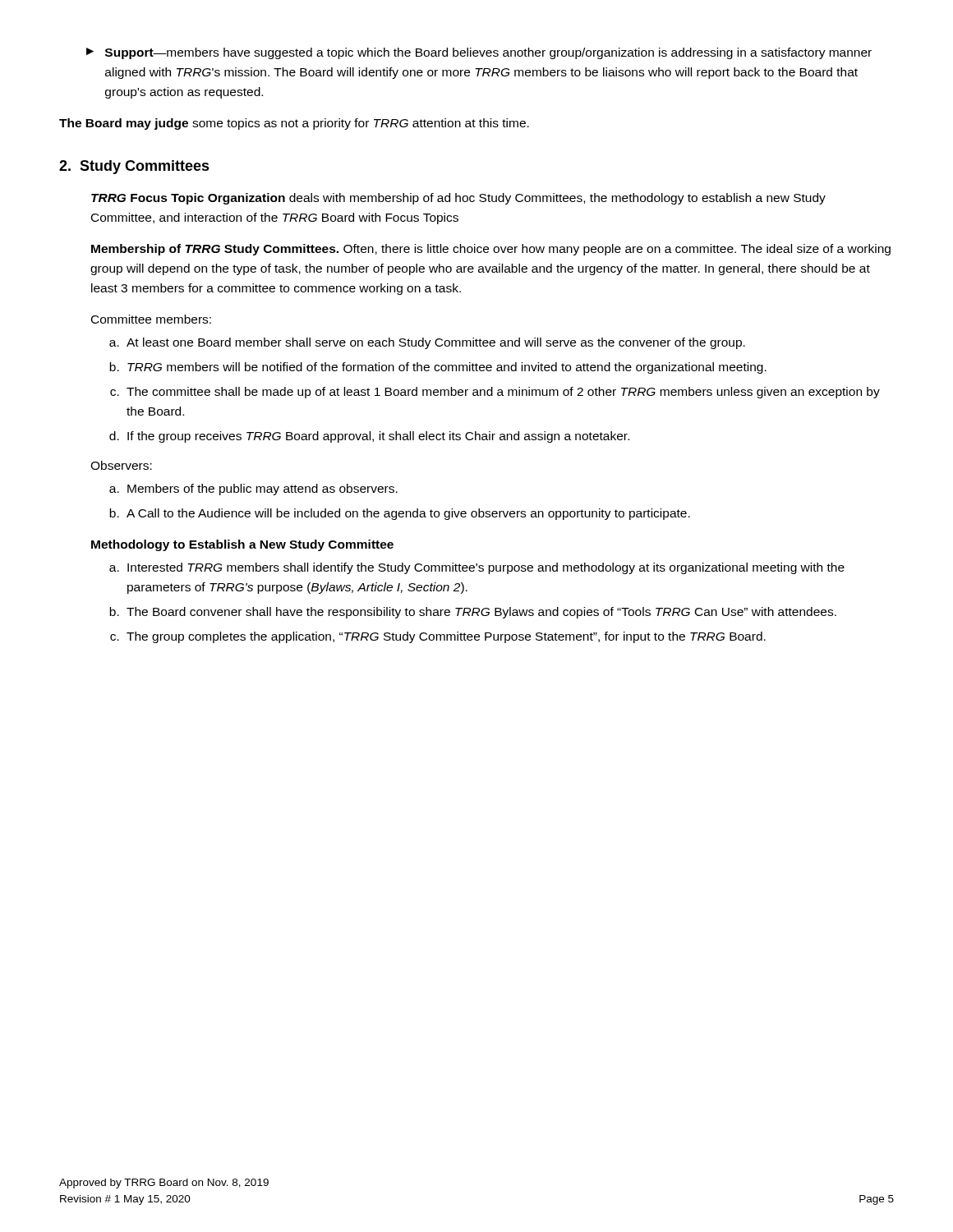Click on the text starting "► Support—members have"
Screen dimensions: 1232x953
[489, 72]
